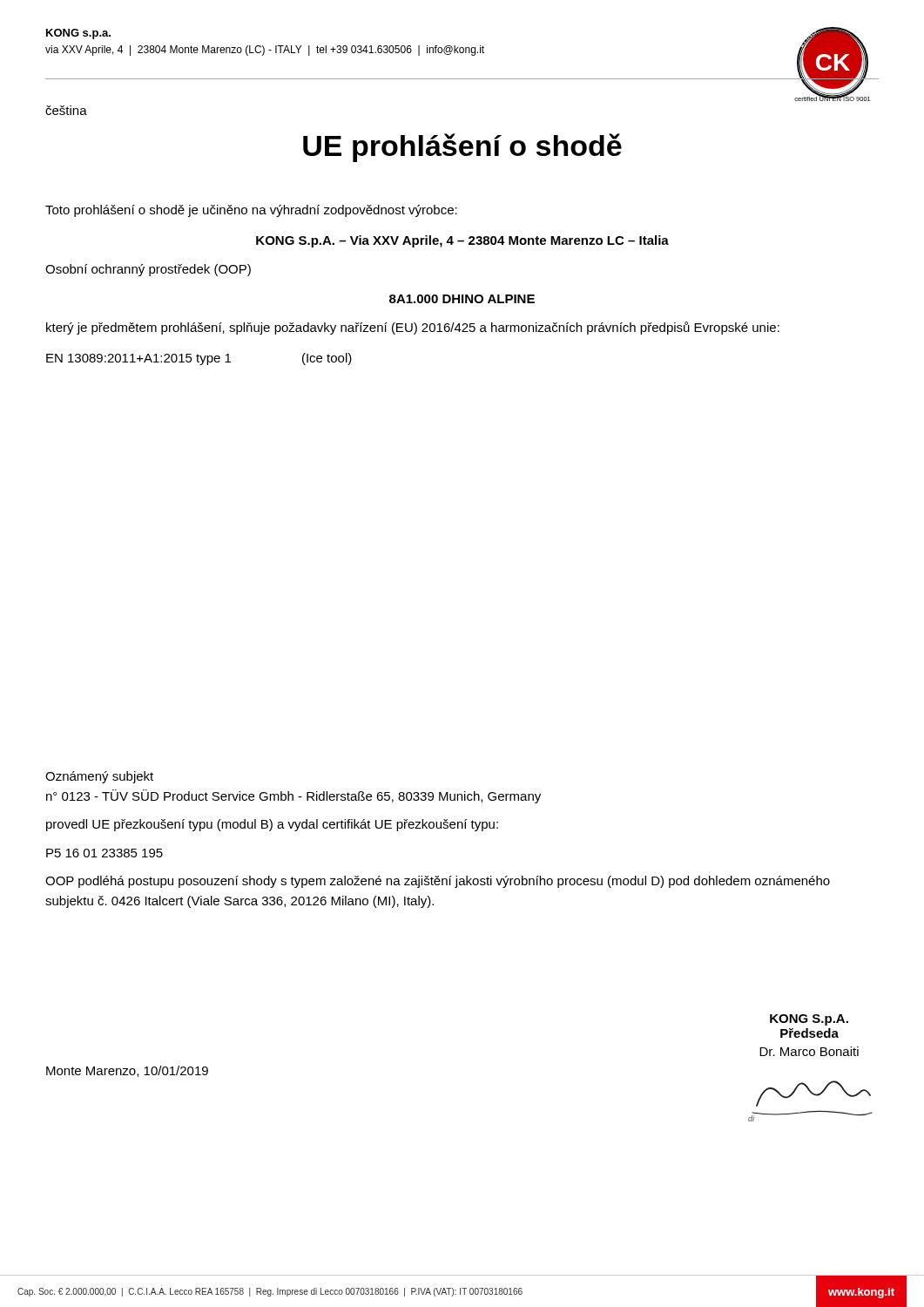Image resolution: width=924 pixels, height=1307 pixels.
Task: Click on the text containing "Osobní ochranný prostředek (OOP)"
Action: (x=148, y=268)
